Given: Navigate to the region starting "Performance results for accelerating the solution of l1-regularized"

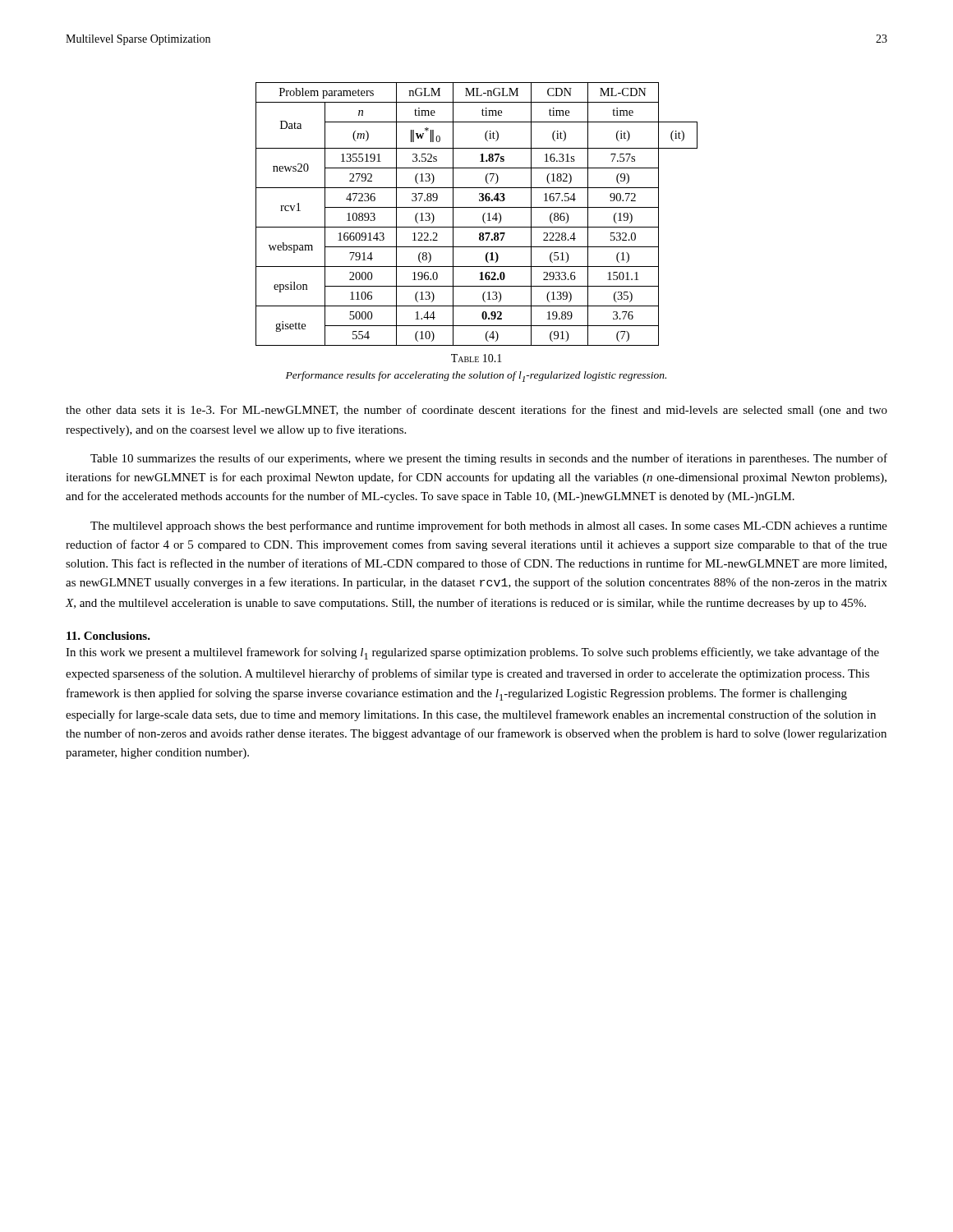Looking at the screenshot, I should pyautogui.click(x=476, y=376).
